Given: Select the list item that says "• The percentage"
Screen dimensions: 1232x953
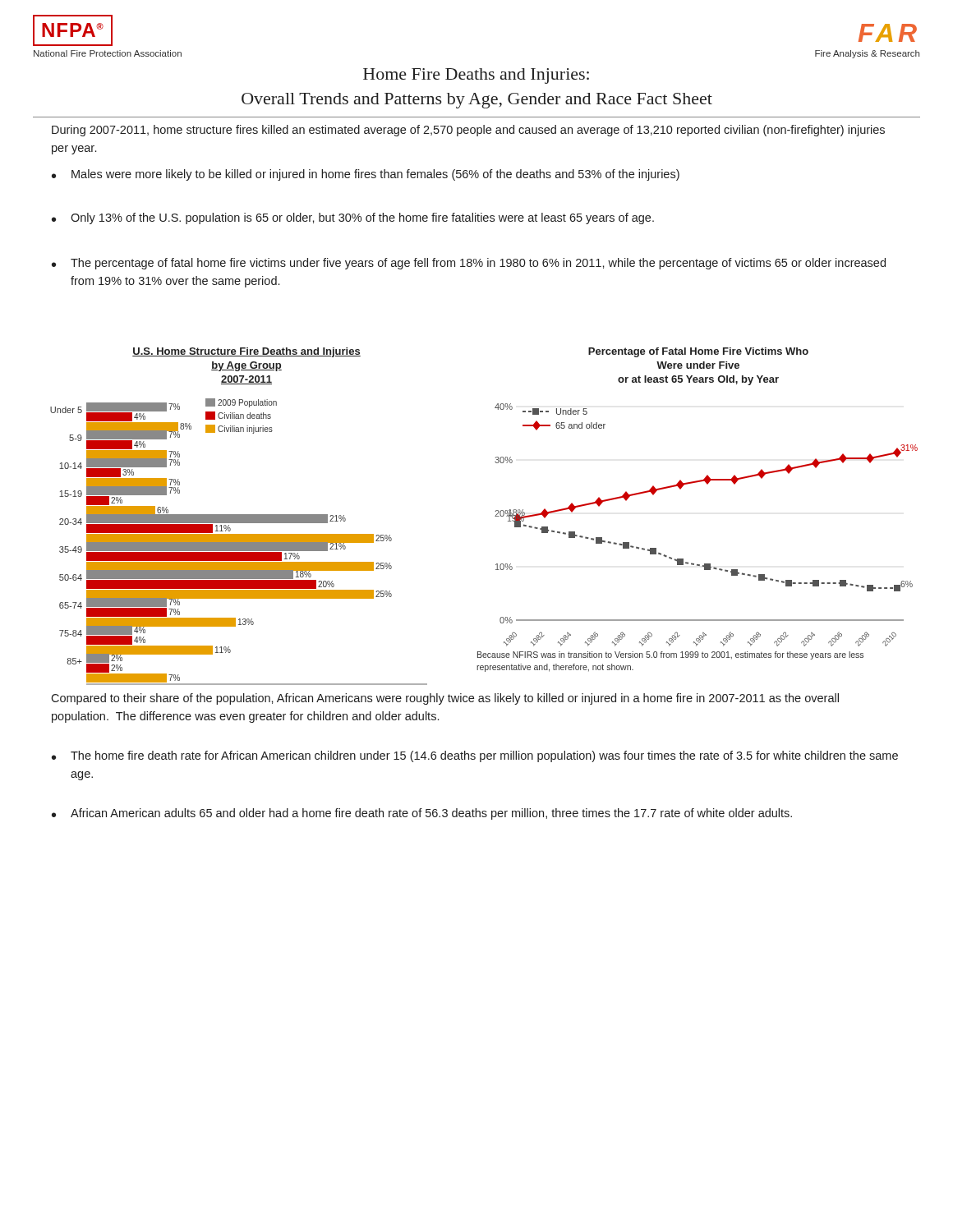Looking at the screenshot, I should pos(476,273).
